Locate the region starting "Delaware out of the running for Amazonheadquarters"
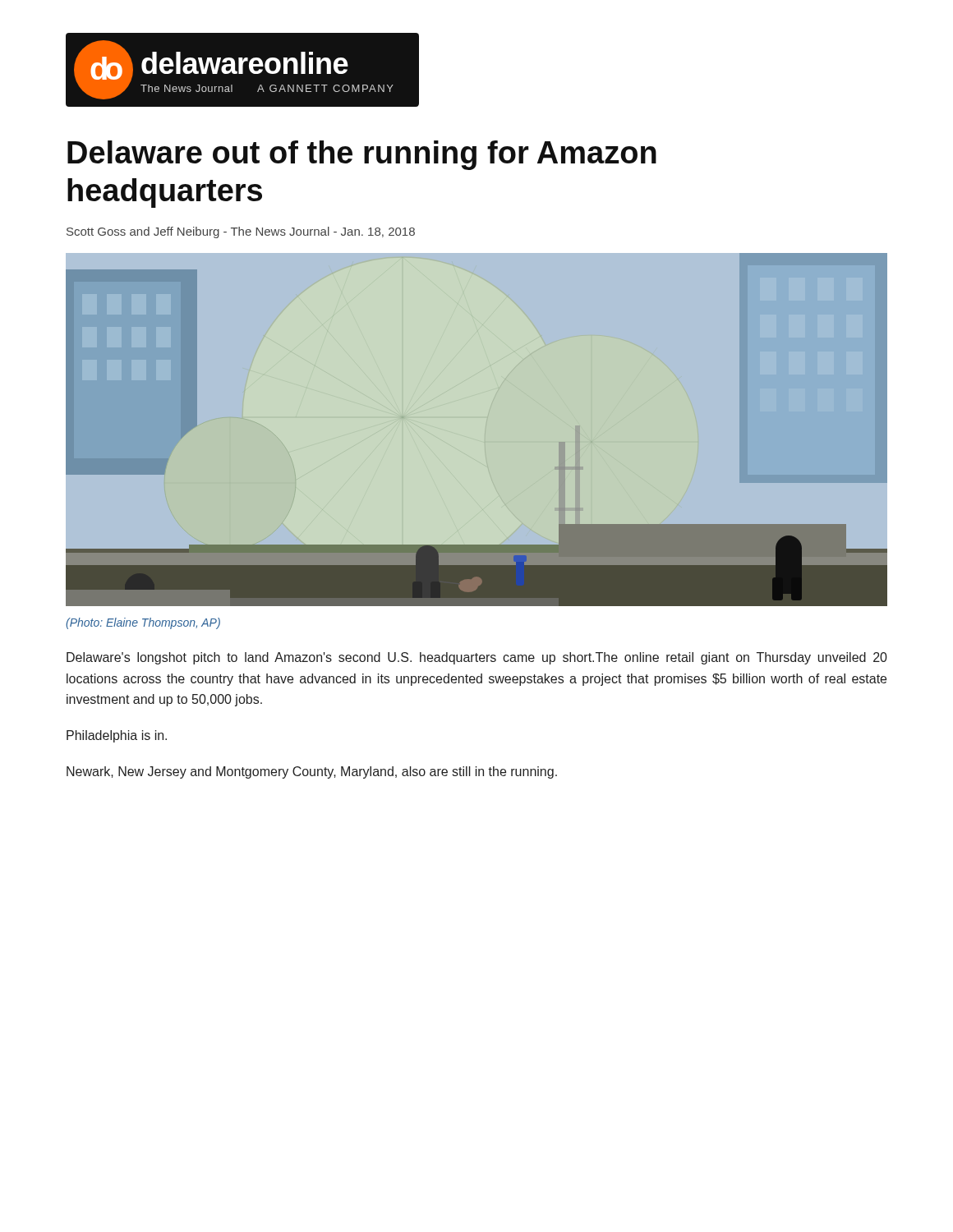The width and height of the screenshot is (953, 1232). point(476,172)
